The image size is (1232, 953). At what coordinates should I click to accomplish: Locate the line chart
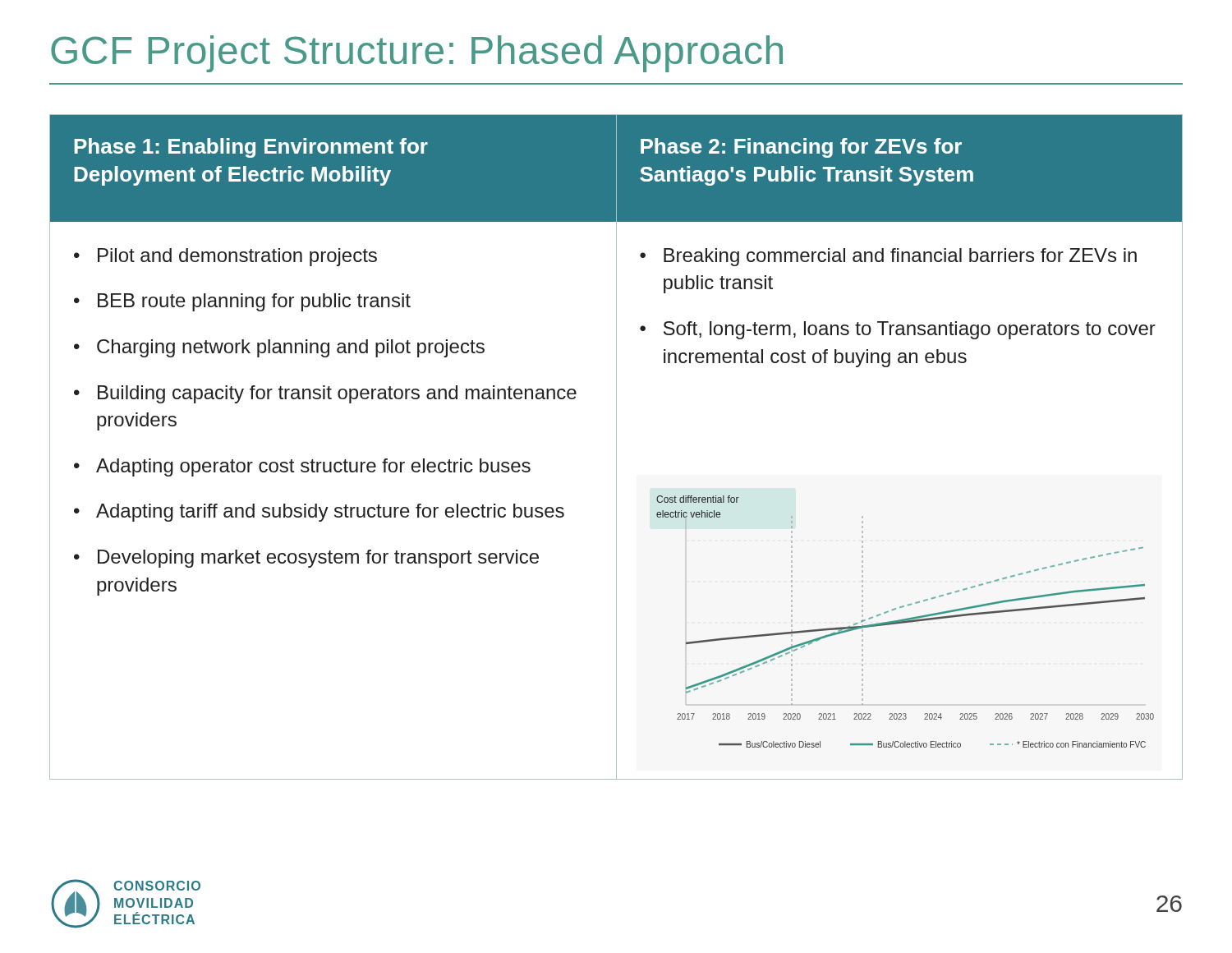899,623
